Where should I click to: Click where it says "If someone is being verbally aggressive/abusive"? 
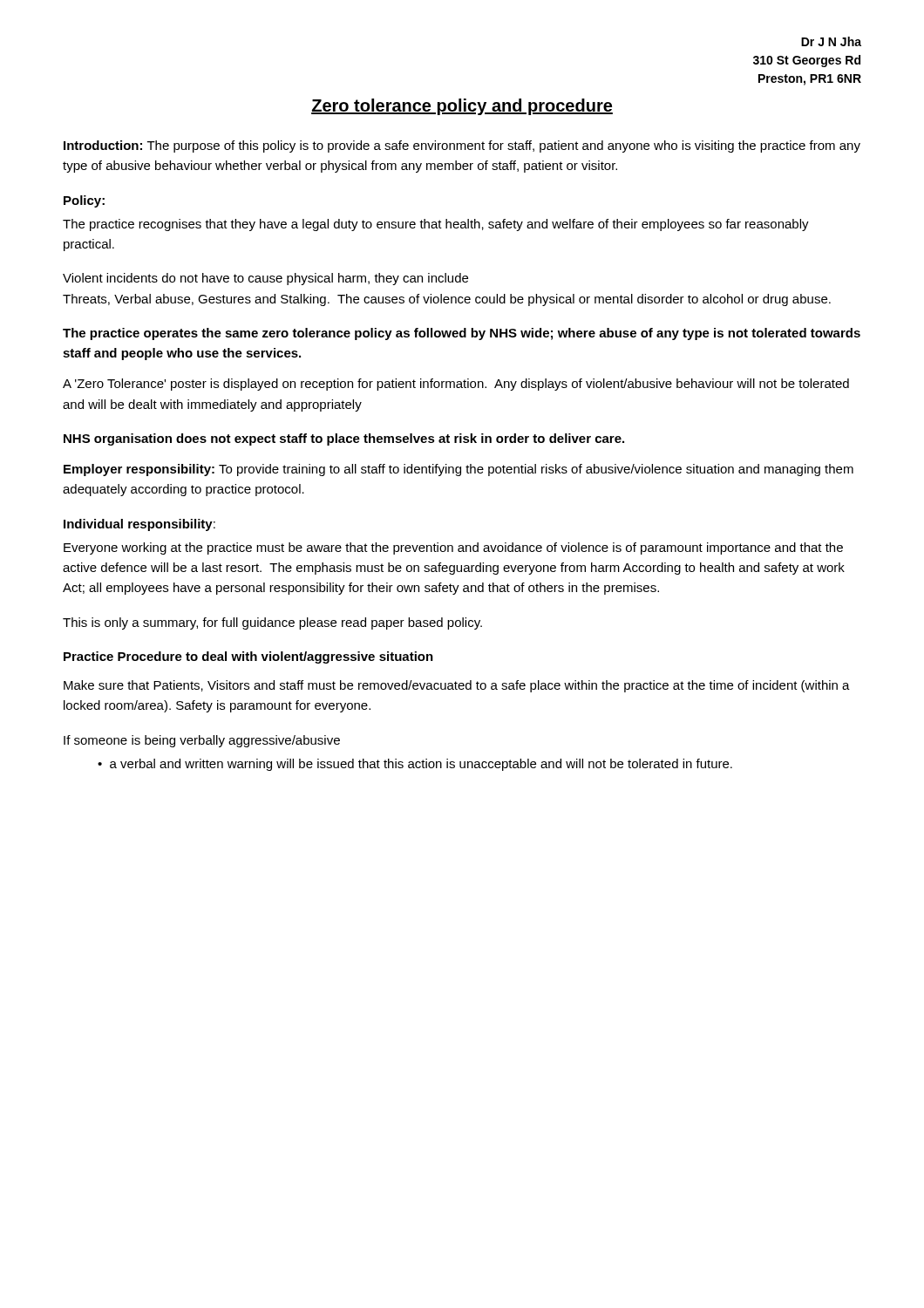coord(202,741)
